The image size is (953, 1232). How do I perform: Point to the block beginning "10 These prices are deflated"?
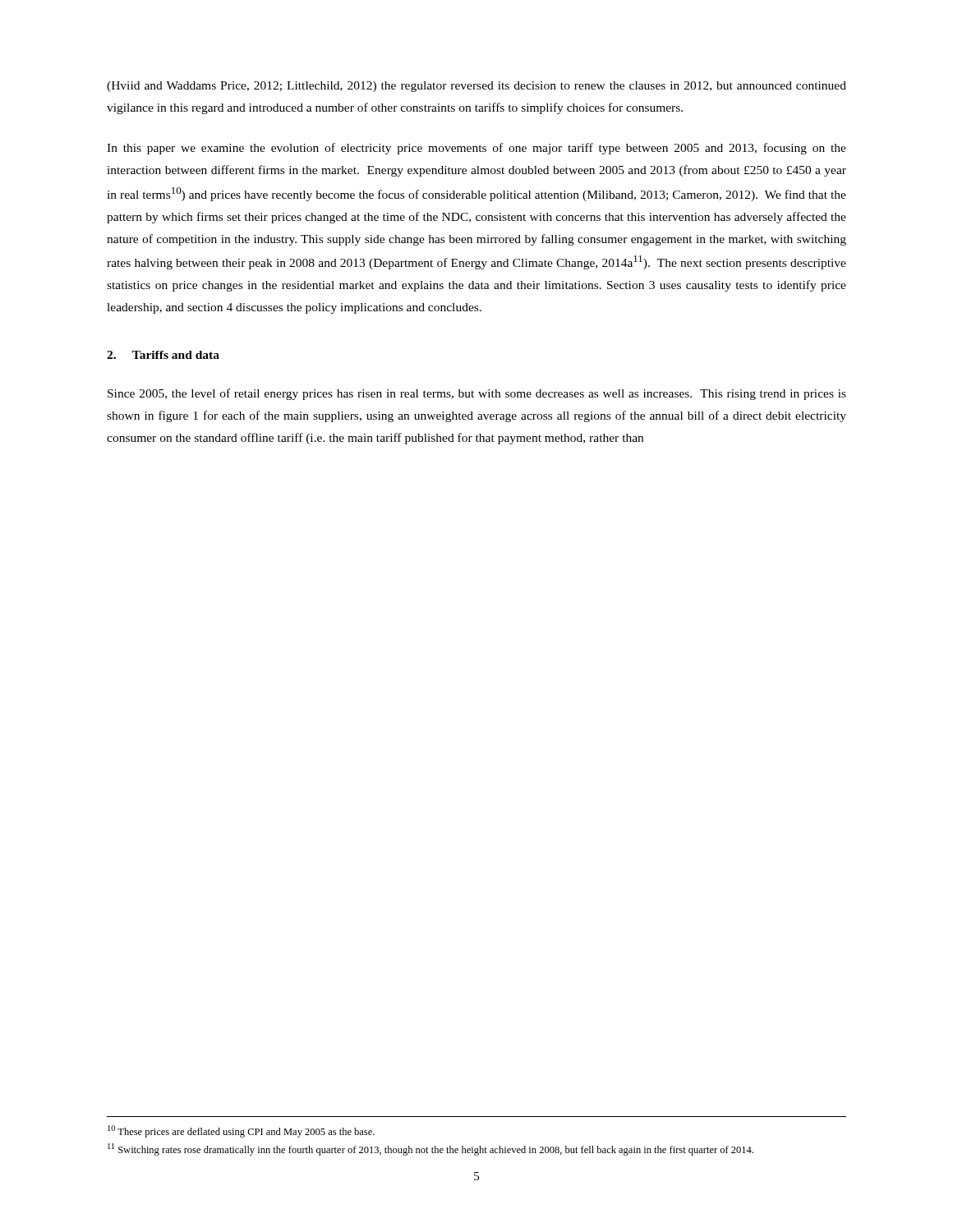pyautogui.click(x=241, y=1131)
